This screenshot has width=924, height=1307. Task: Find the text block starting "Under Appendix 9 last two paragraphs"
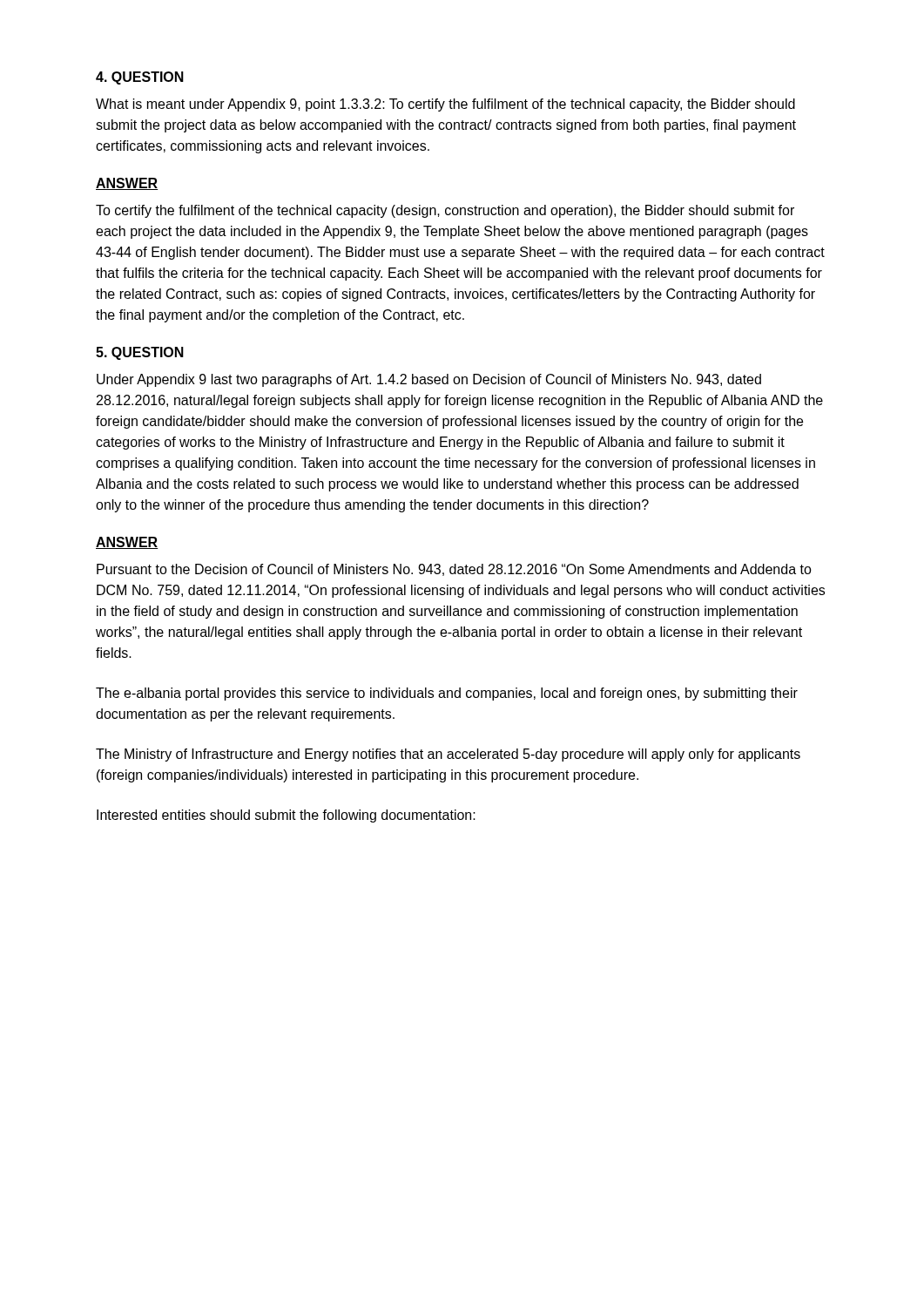pyautogui.click(x=462, y=443)
